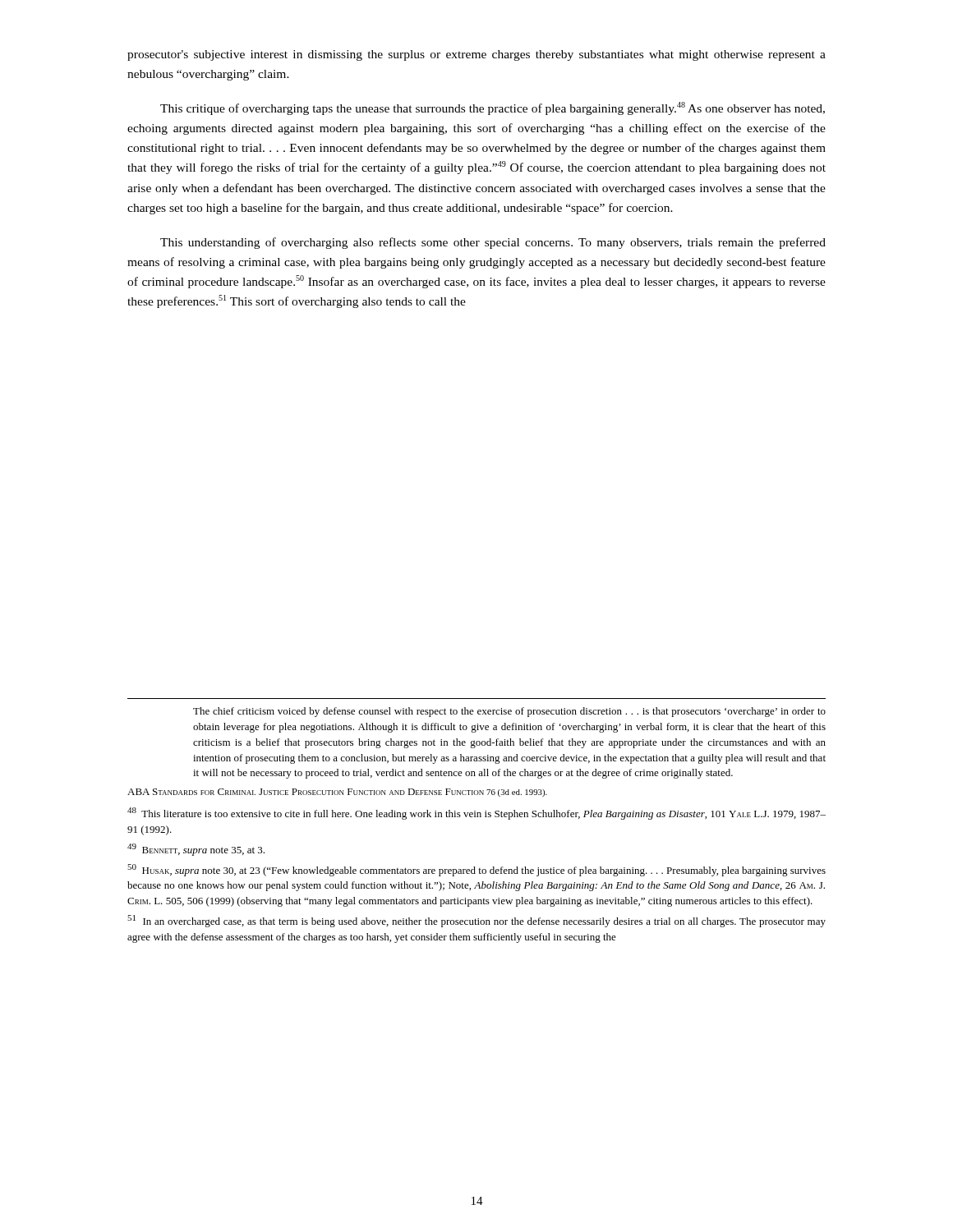Viewport: 953px width, 1232px height.
Task: Find the text block that reads "prosecutor's subjective interest"
Action: coord(476,178)
